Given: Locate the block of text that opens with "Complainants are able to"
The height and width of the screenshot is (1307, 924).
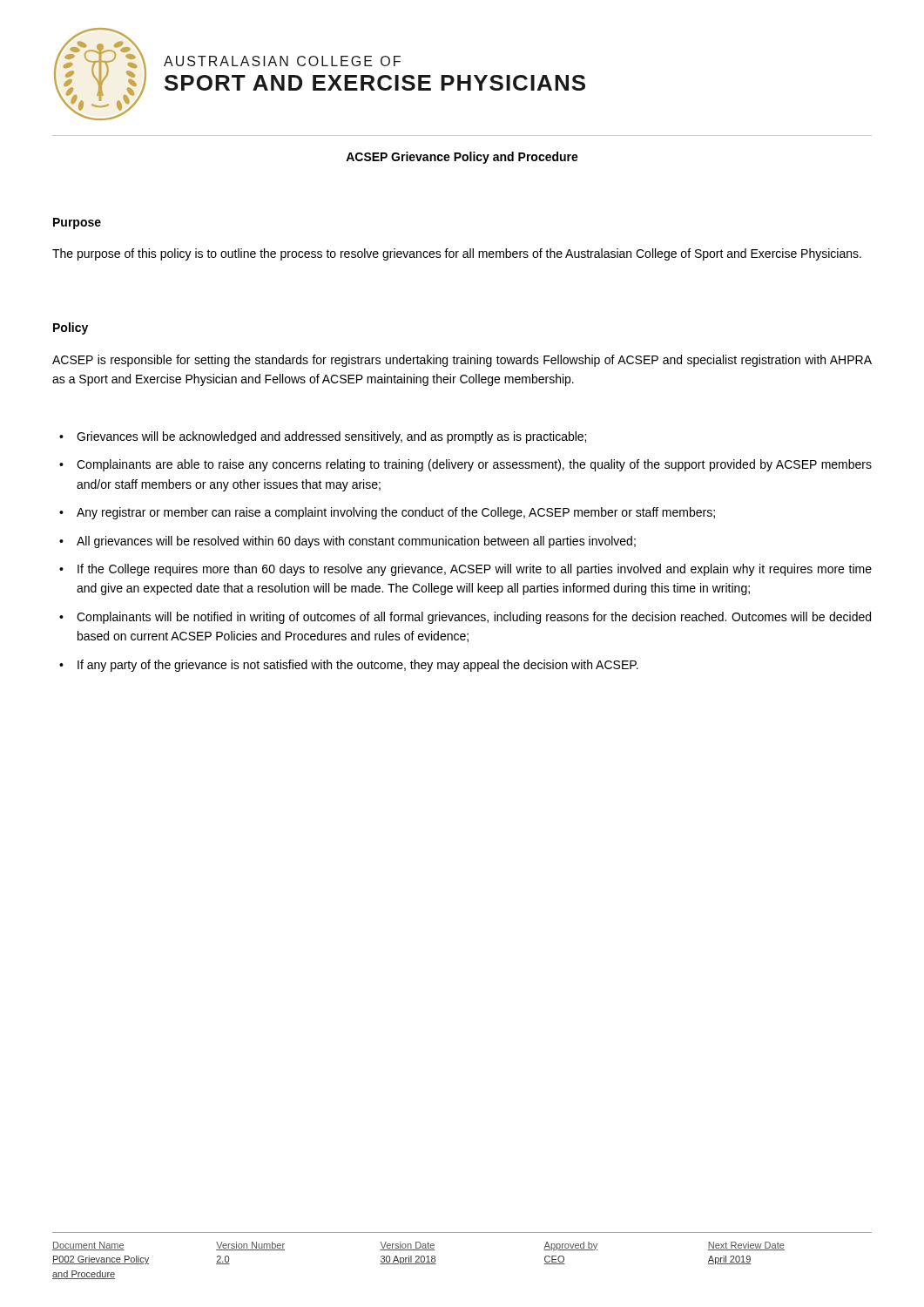Looking at the screenshot, I should (474, 475).
